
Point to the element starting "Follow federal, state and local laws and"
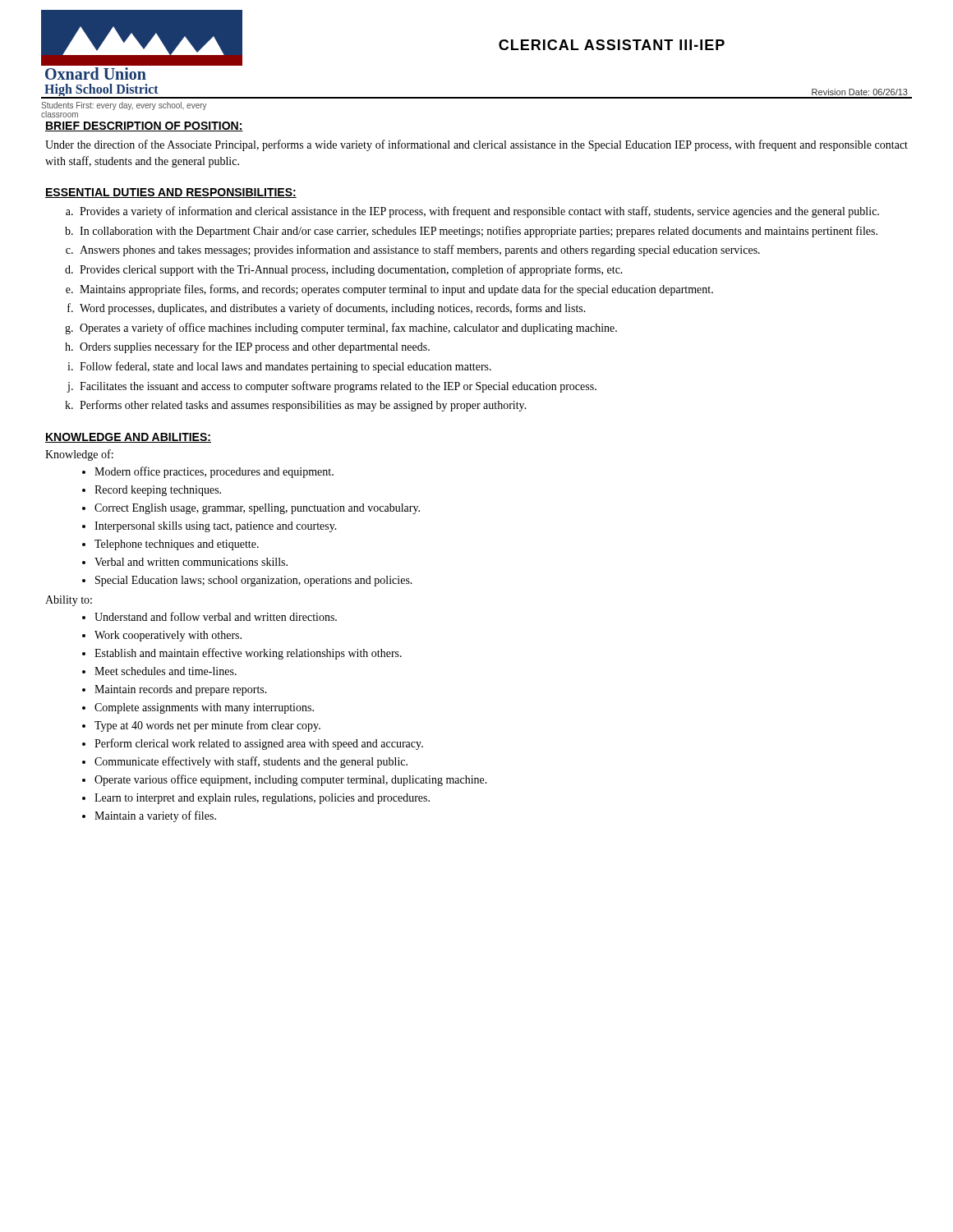pyautogui.click(x=286, y=367)
